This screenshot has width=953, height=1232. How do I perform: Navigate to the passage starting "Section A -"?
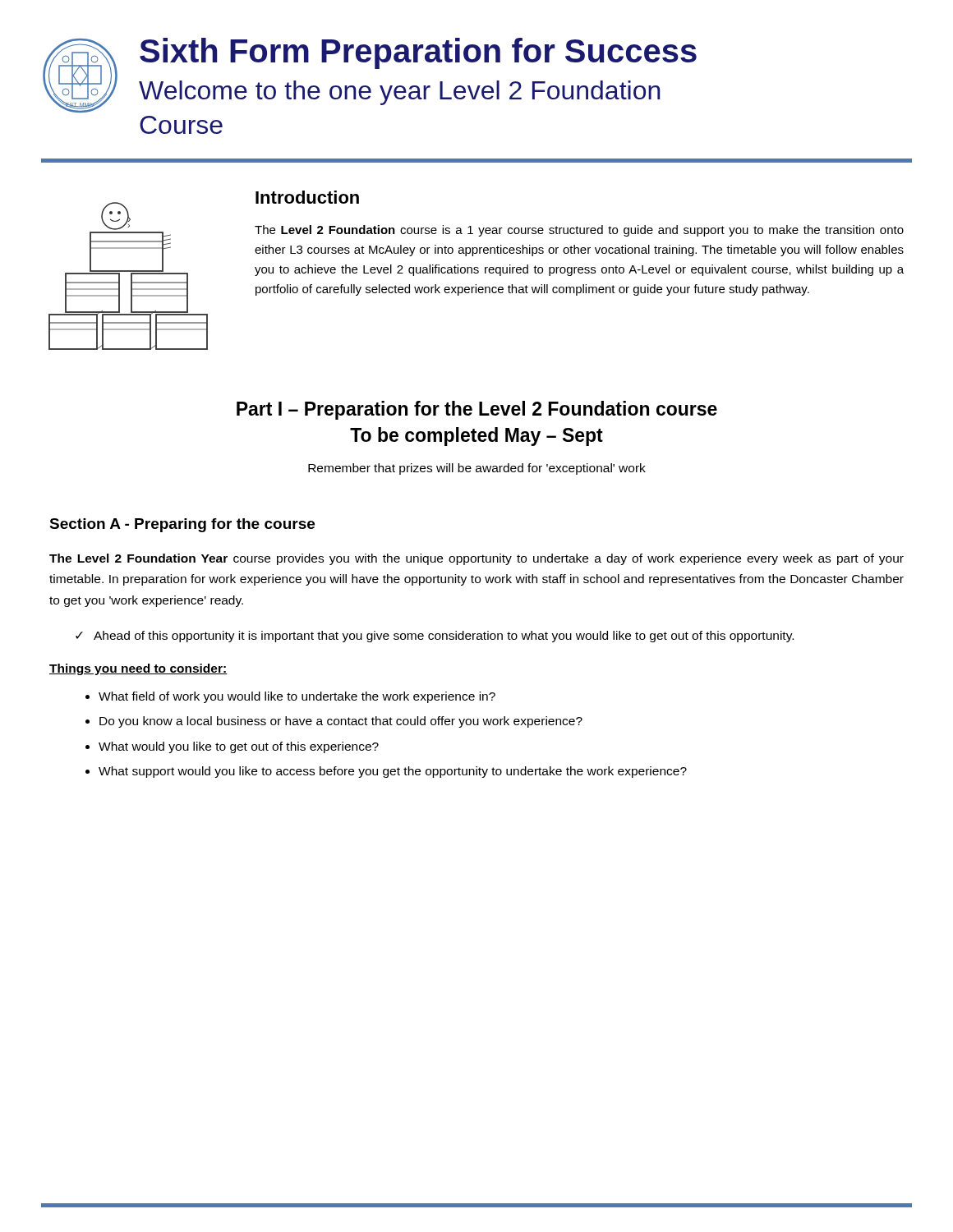coord(182,525)
